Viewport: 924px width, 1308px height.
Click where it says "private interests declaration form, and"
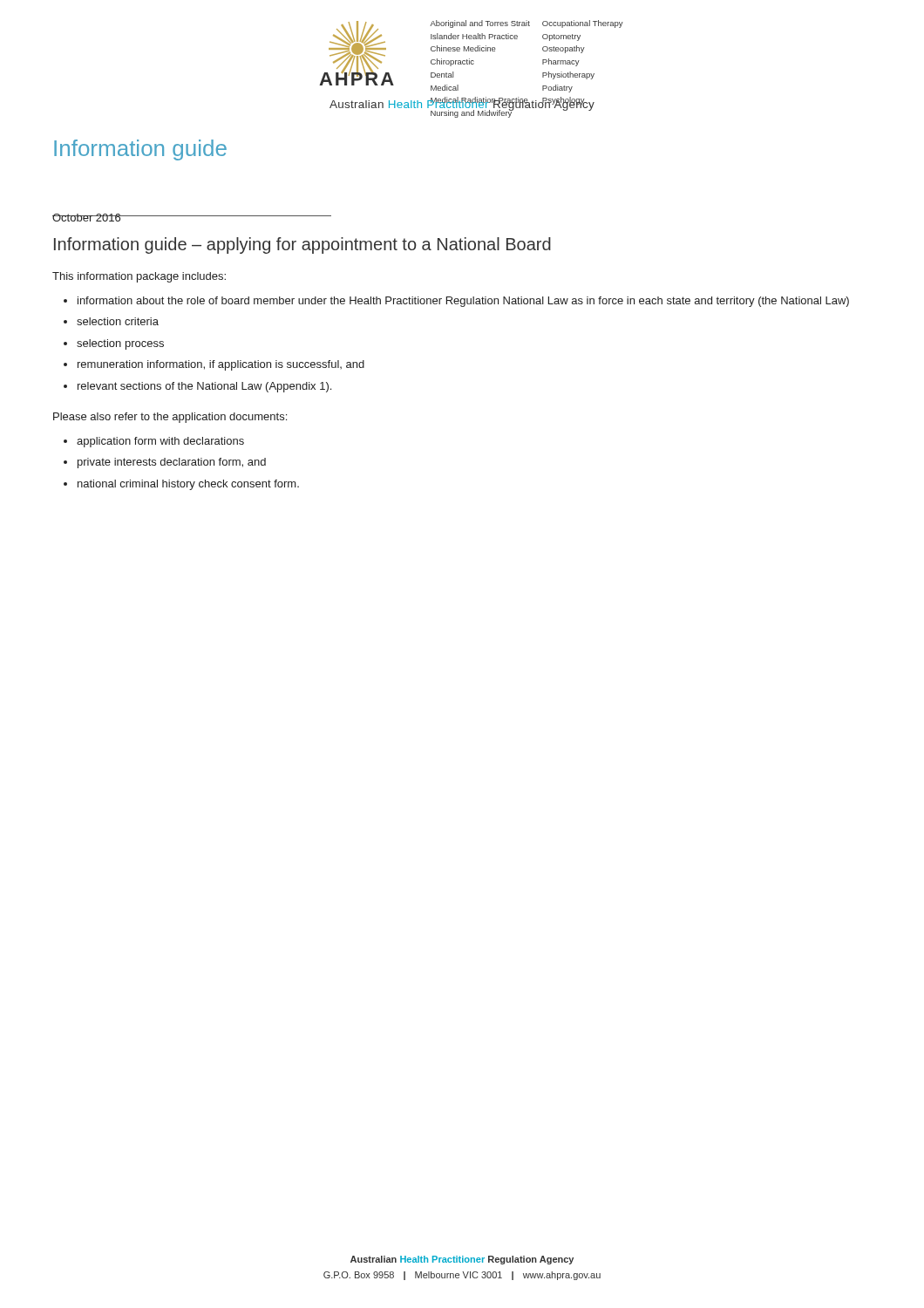click(171, 462)
